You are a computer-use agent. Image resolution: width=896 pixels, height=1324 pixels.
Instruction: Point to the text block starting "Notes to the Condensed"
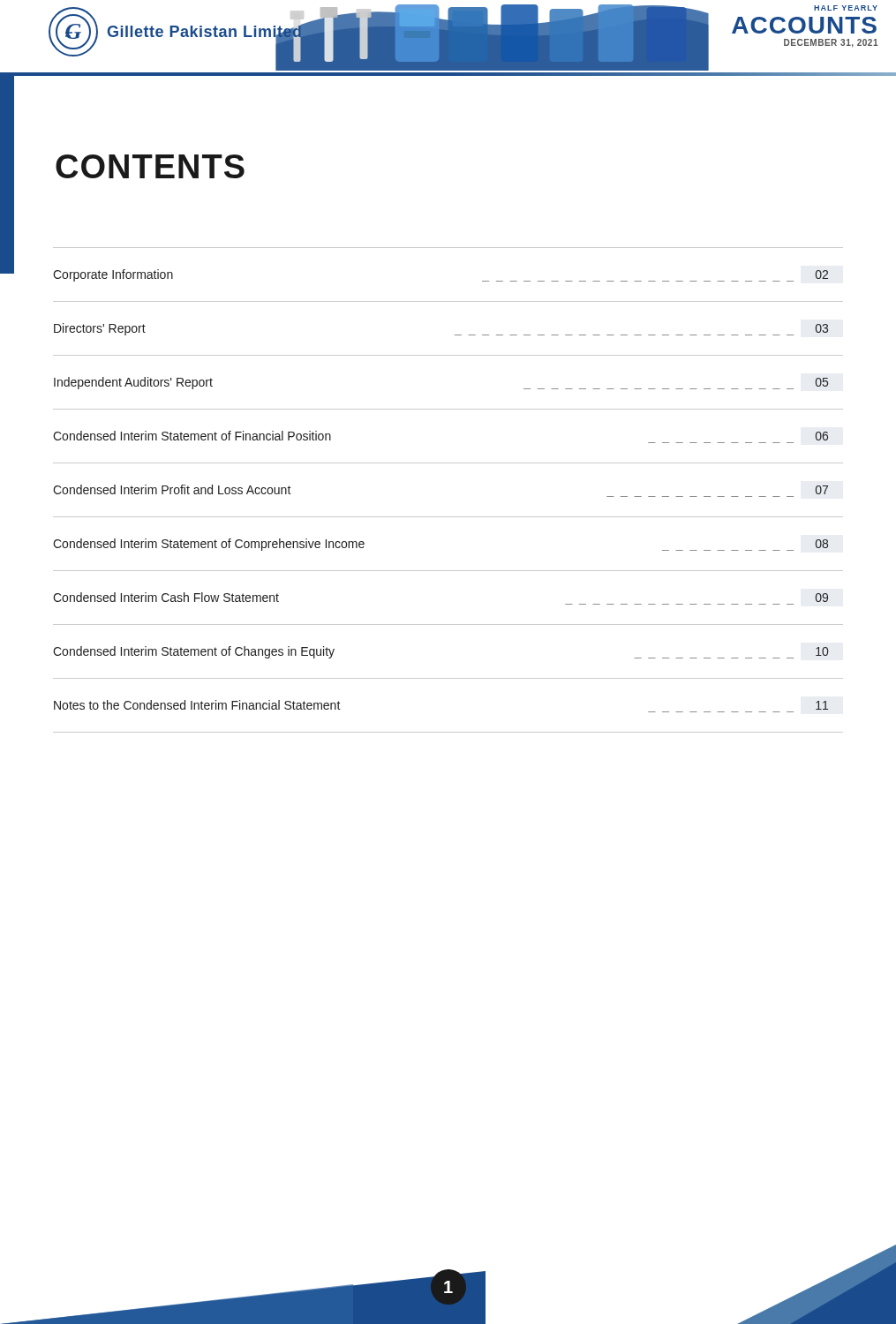point(202,705)
